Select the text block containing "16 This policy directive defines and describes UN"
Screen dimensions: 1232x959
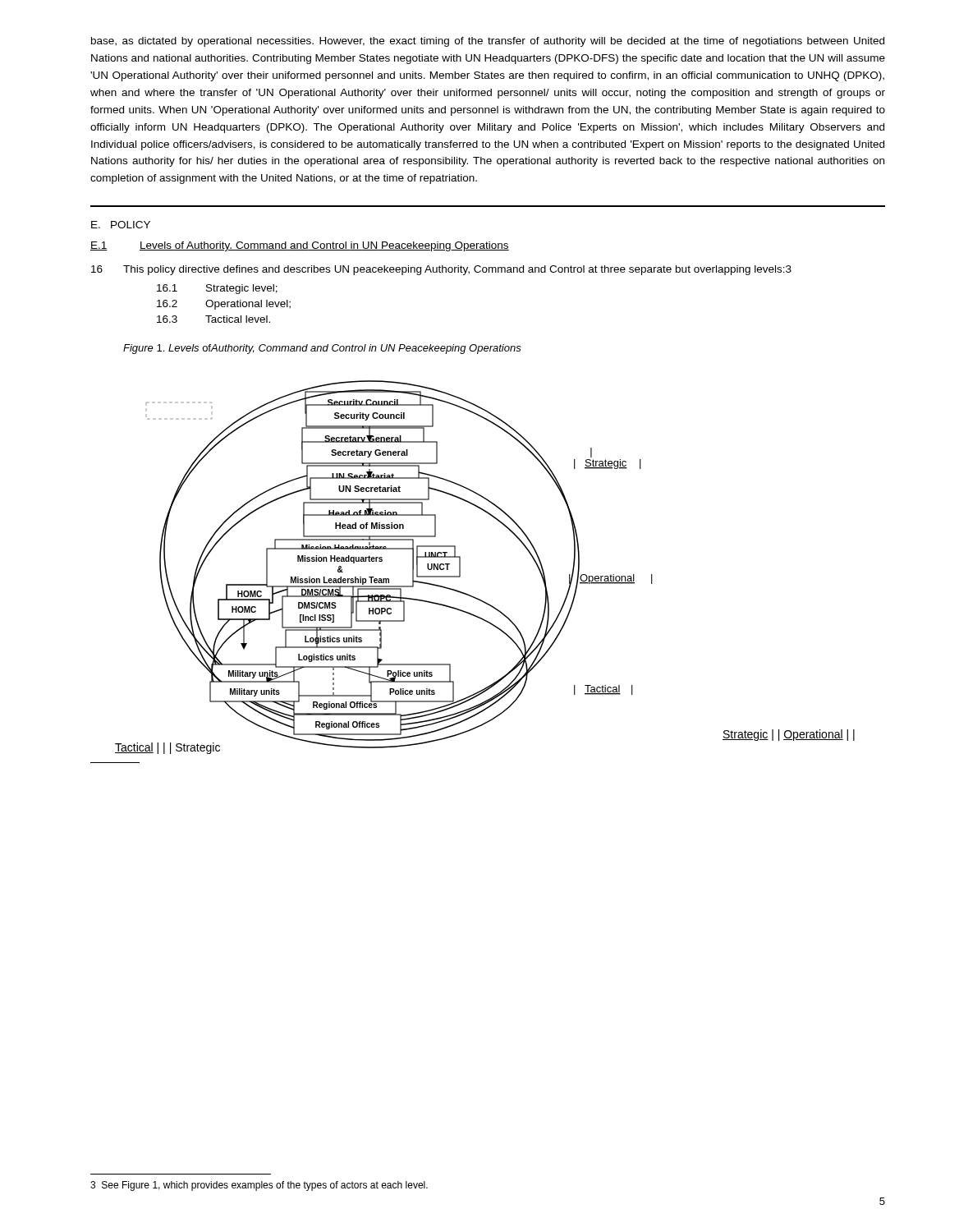pos(488,269)
